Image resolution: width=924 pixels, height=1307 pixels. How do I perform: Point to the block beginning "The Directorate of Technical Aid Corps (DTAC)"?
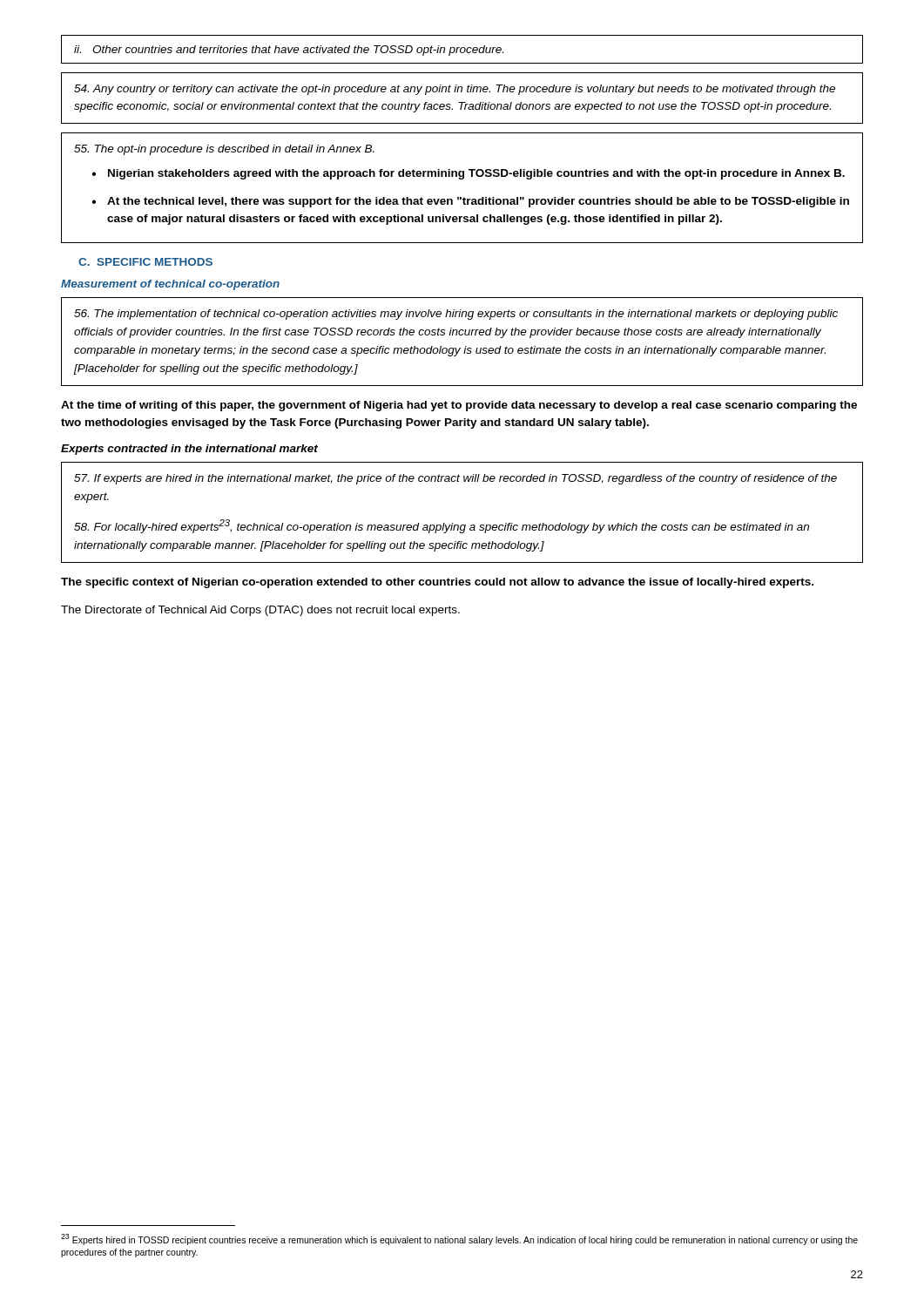(x=261, y=609)
